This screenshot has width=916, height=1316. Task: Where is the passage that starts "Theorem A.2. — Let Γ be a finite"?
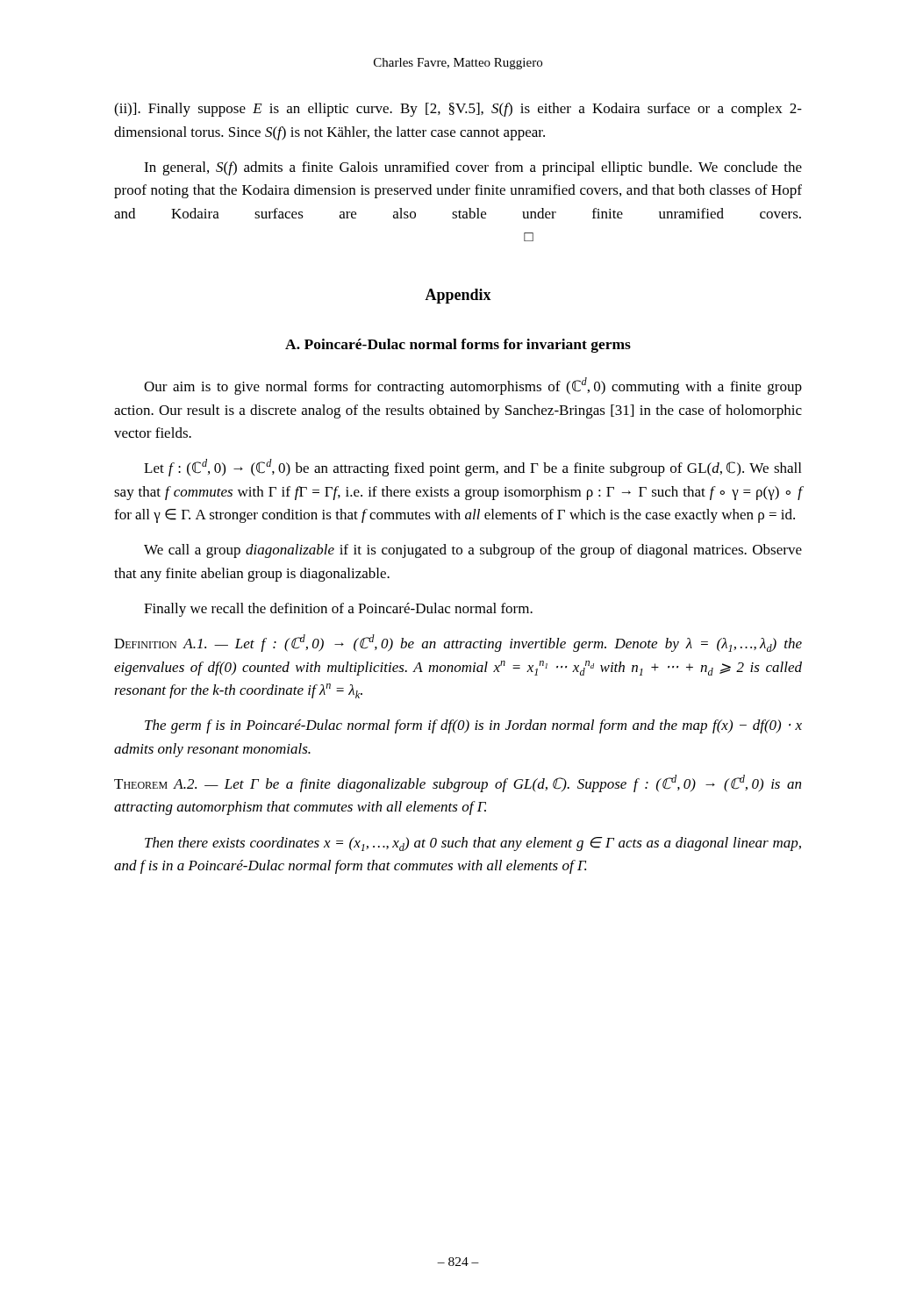point(458,794)
